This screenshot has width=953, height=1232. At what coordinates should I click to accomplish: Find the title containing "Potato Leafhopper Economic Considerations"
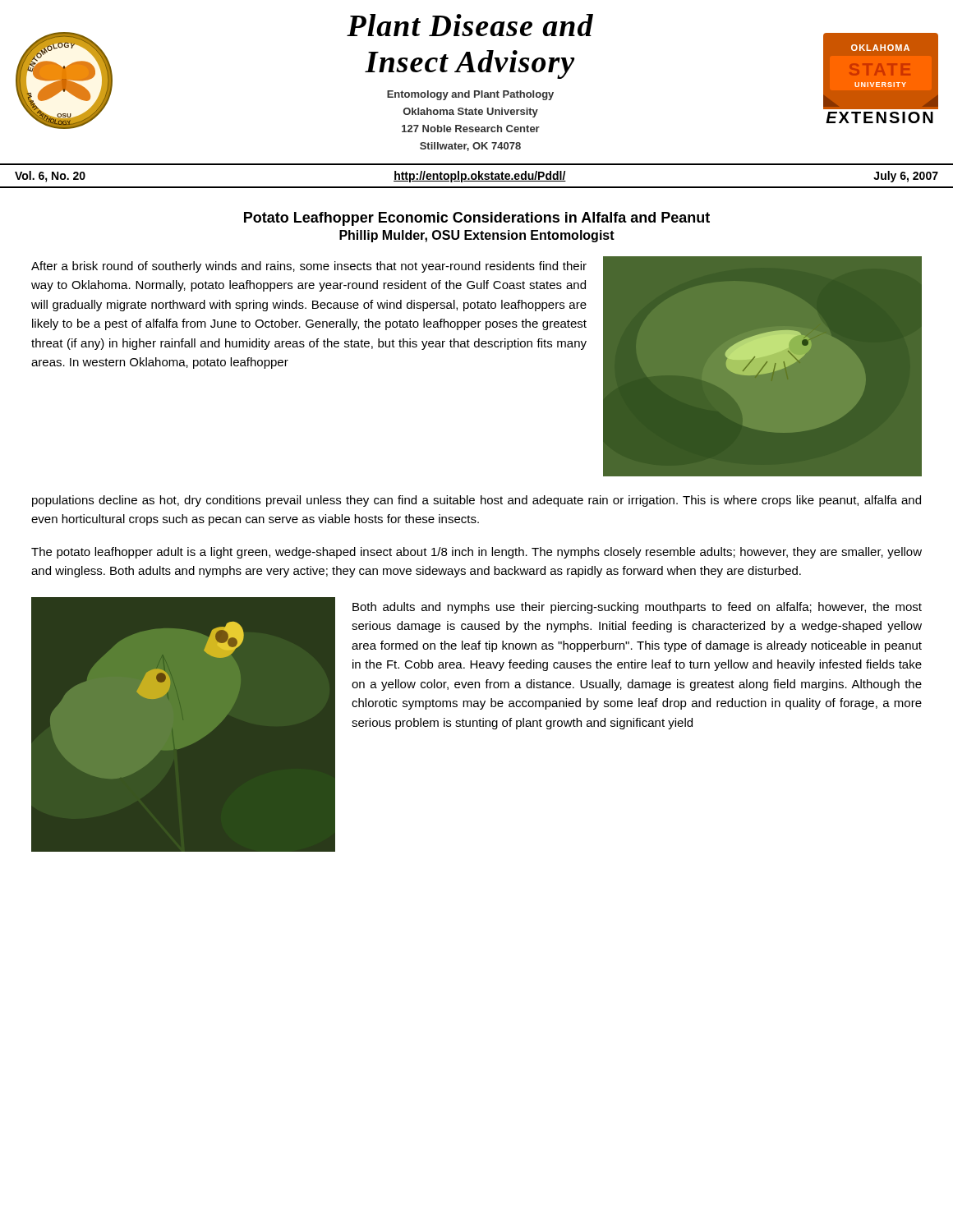476,217
